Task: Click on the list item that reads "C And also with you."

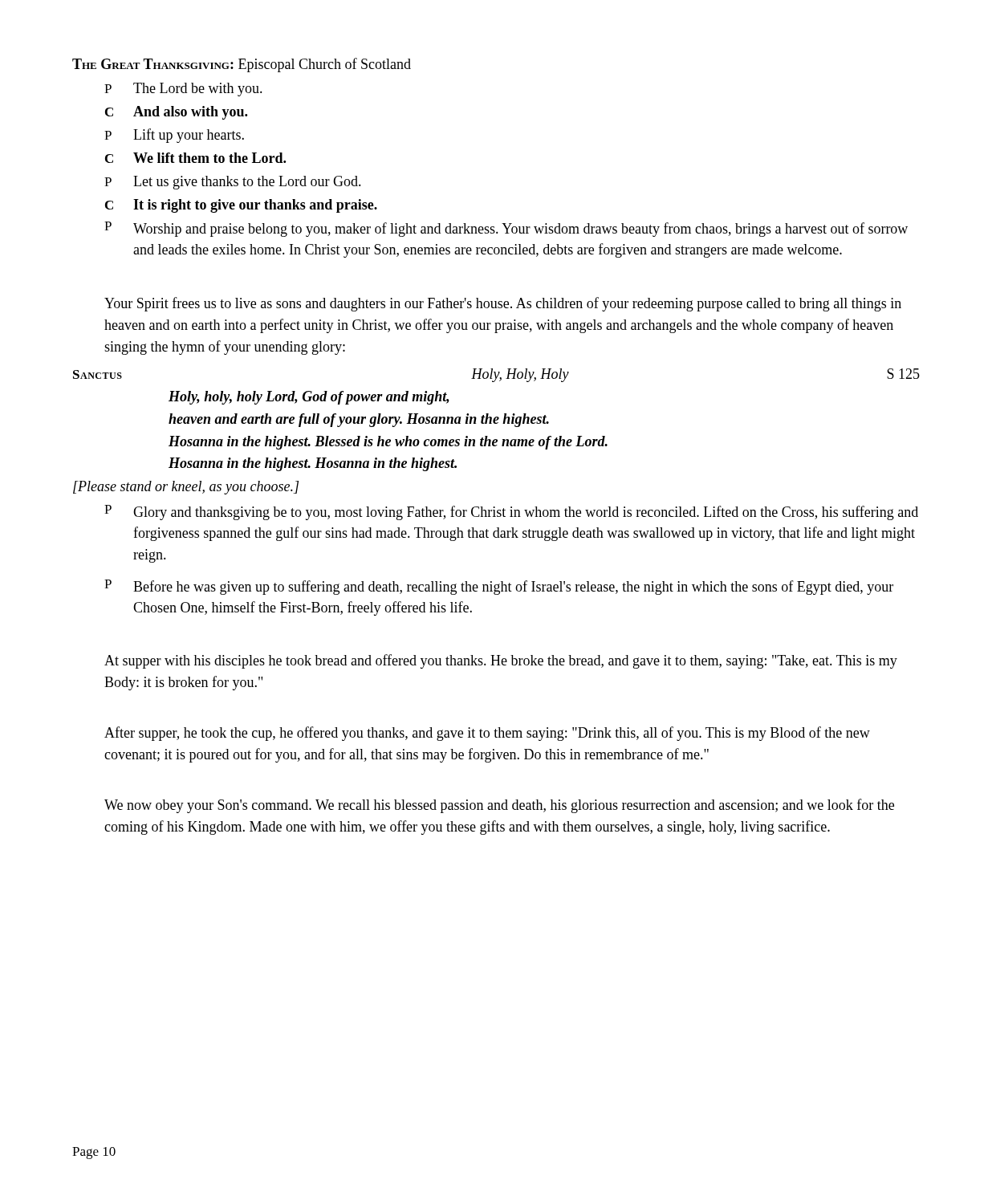Action: (x=176, y=113)
